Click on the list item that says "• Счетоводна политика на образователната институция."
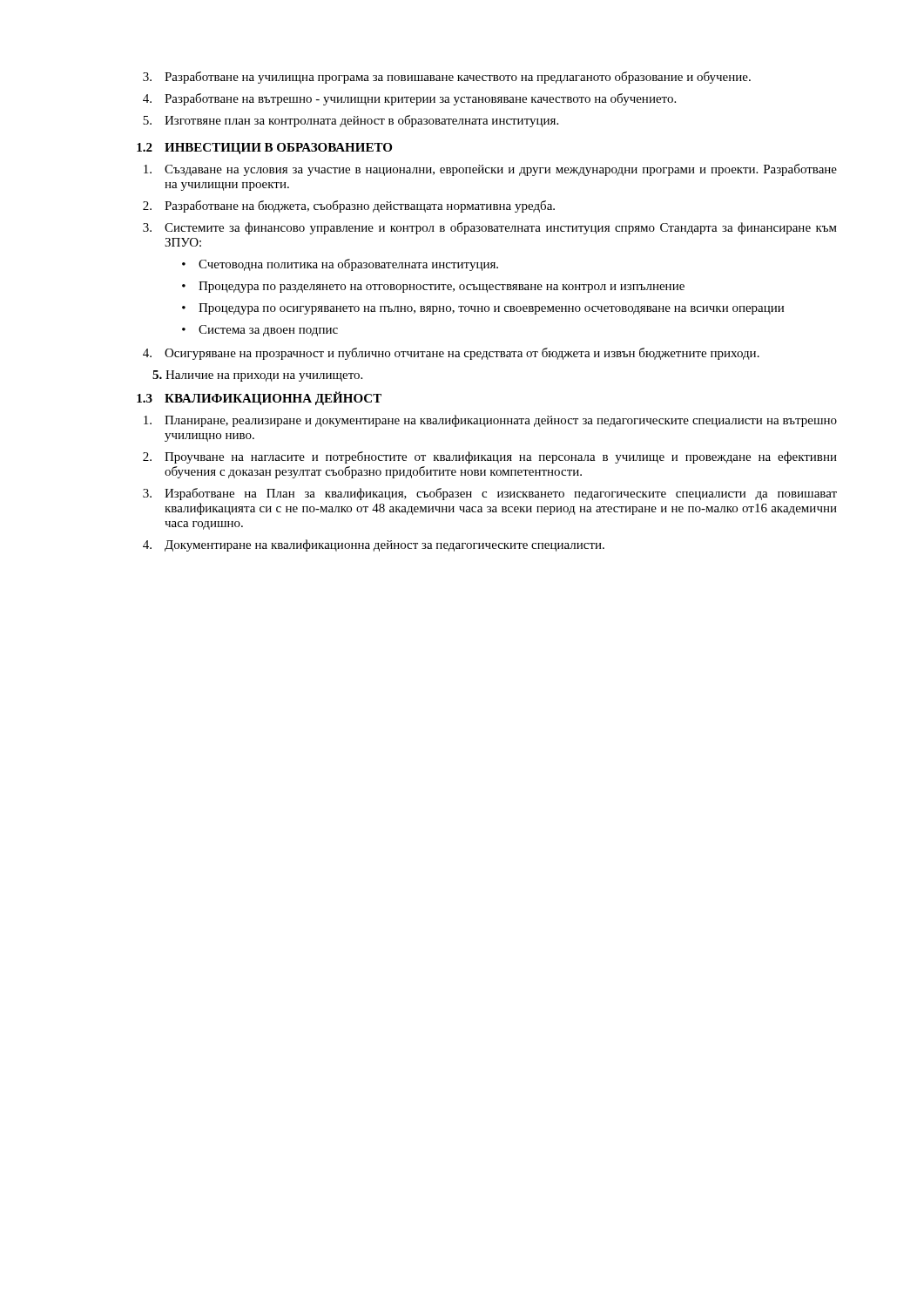Screen dimensions: 1307x924 coord(506,264)
